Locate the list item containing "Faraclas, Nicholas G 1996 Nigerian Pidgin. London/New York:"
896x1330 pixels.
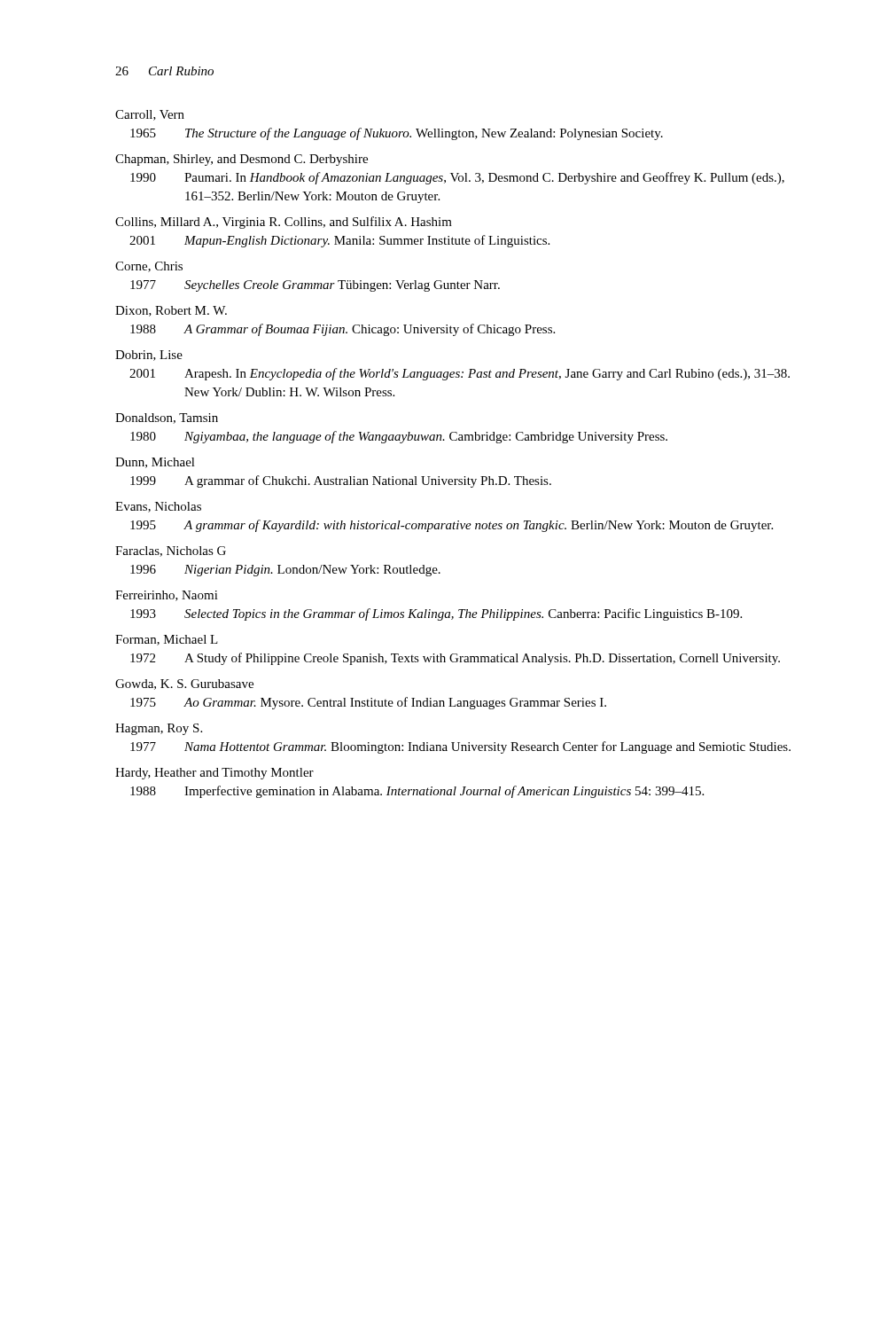coord(171,552)
